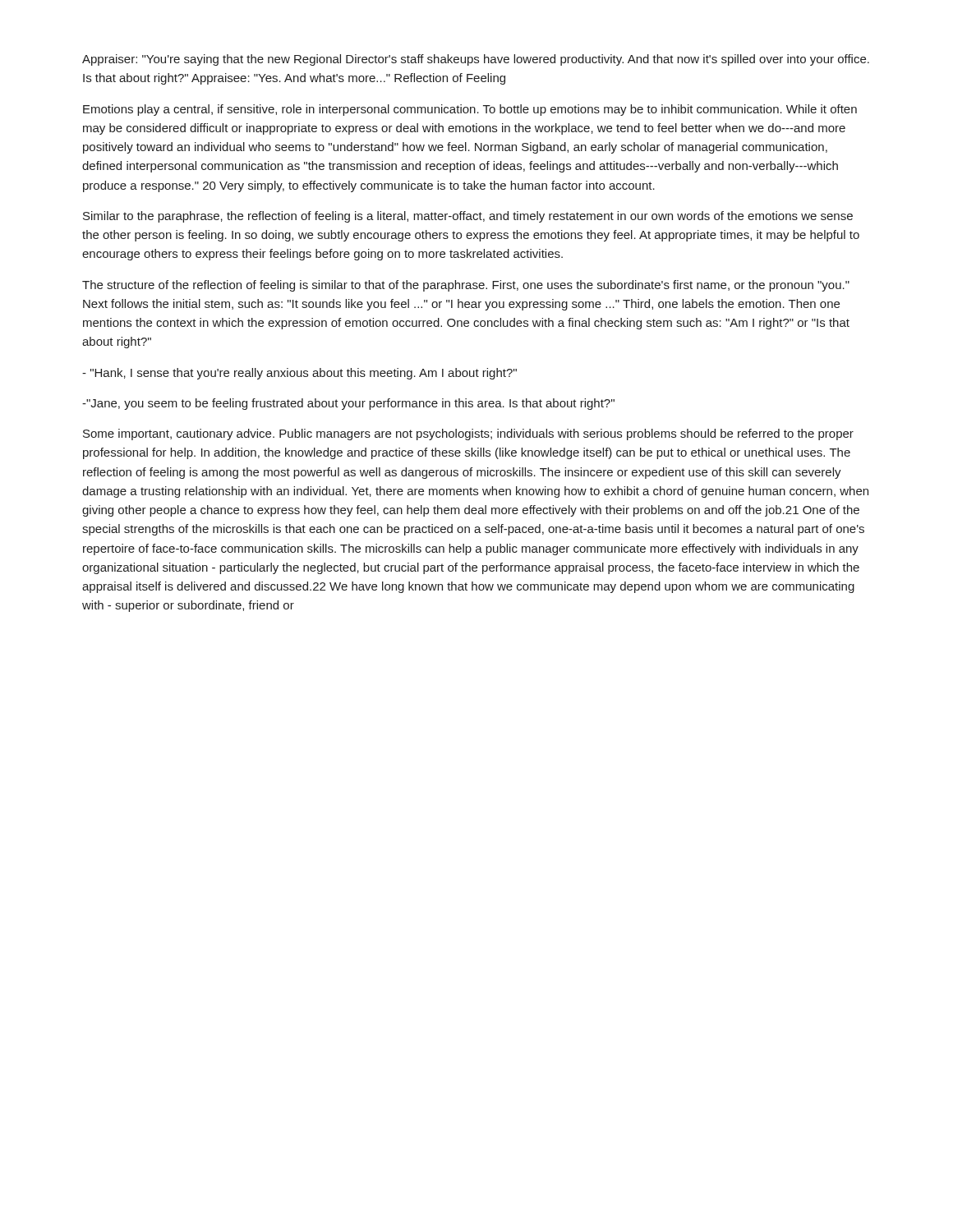Select the text block that says "The structure of the reflection"

point(466,313)
